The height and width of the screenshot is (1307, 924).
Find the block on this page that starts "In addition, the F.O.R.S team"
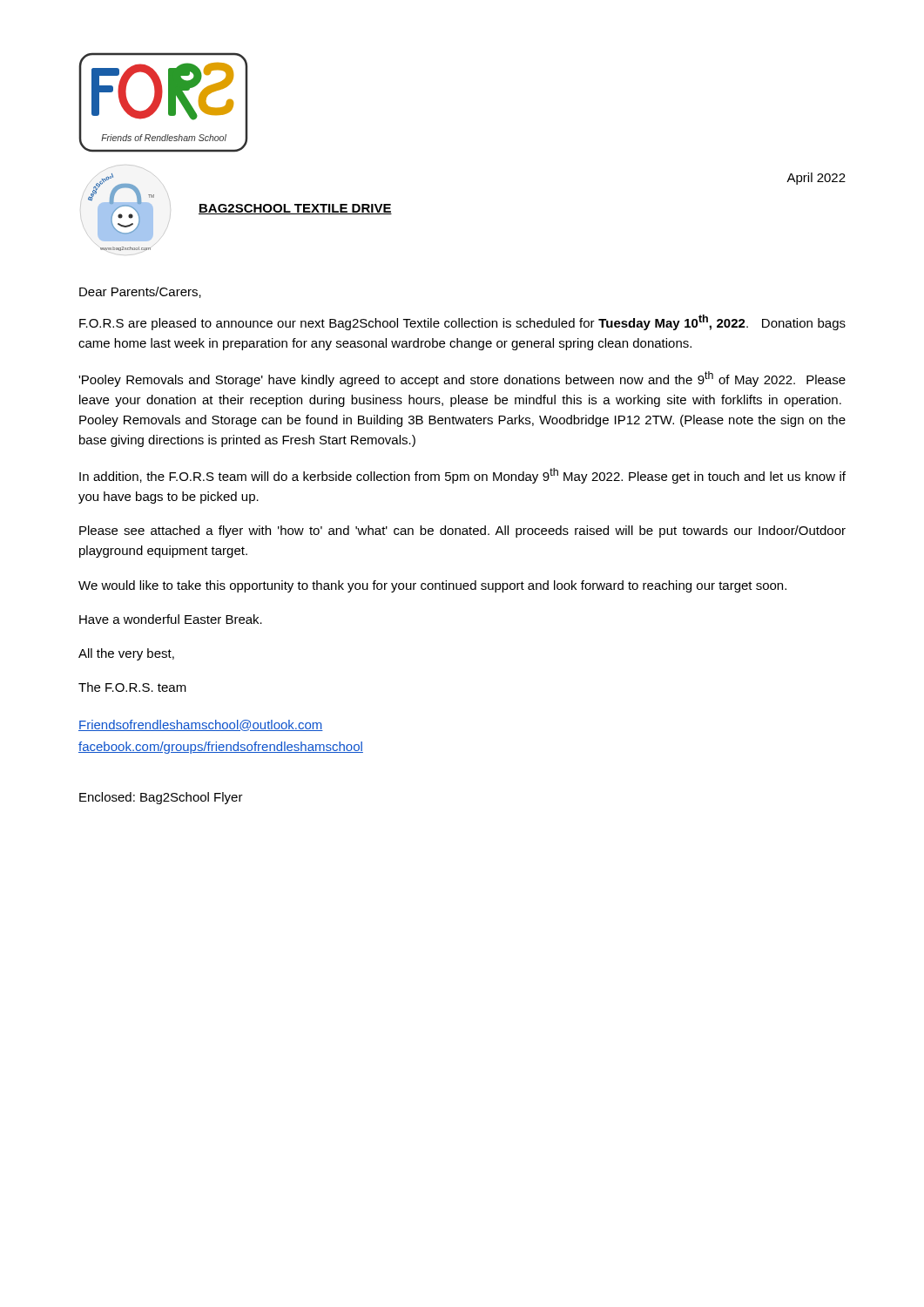(x=462, y=485)
